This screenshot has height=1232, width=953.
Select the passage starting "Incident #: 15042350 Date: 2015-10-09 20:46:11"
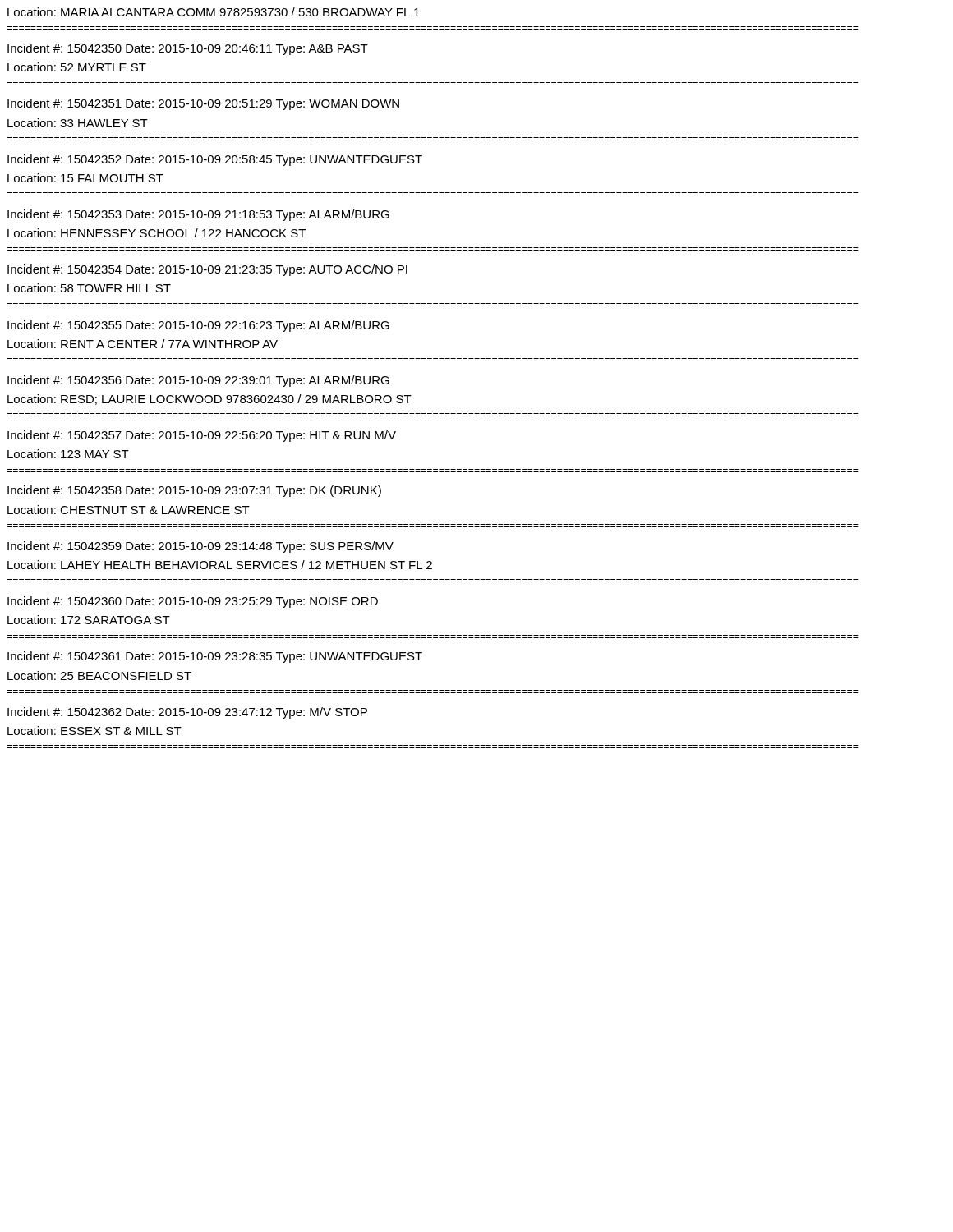click(188, 49)
